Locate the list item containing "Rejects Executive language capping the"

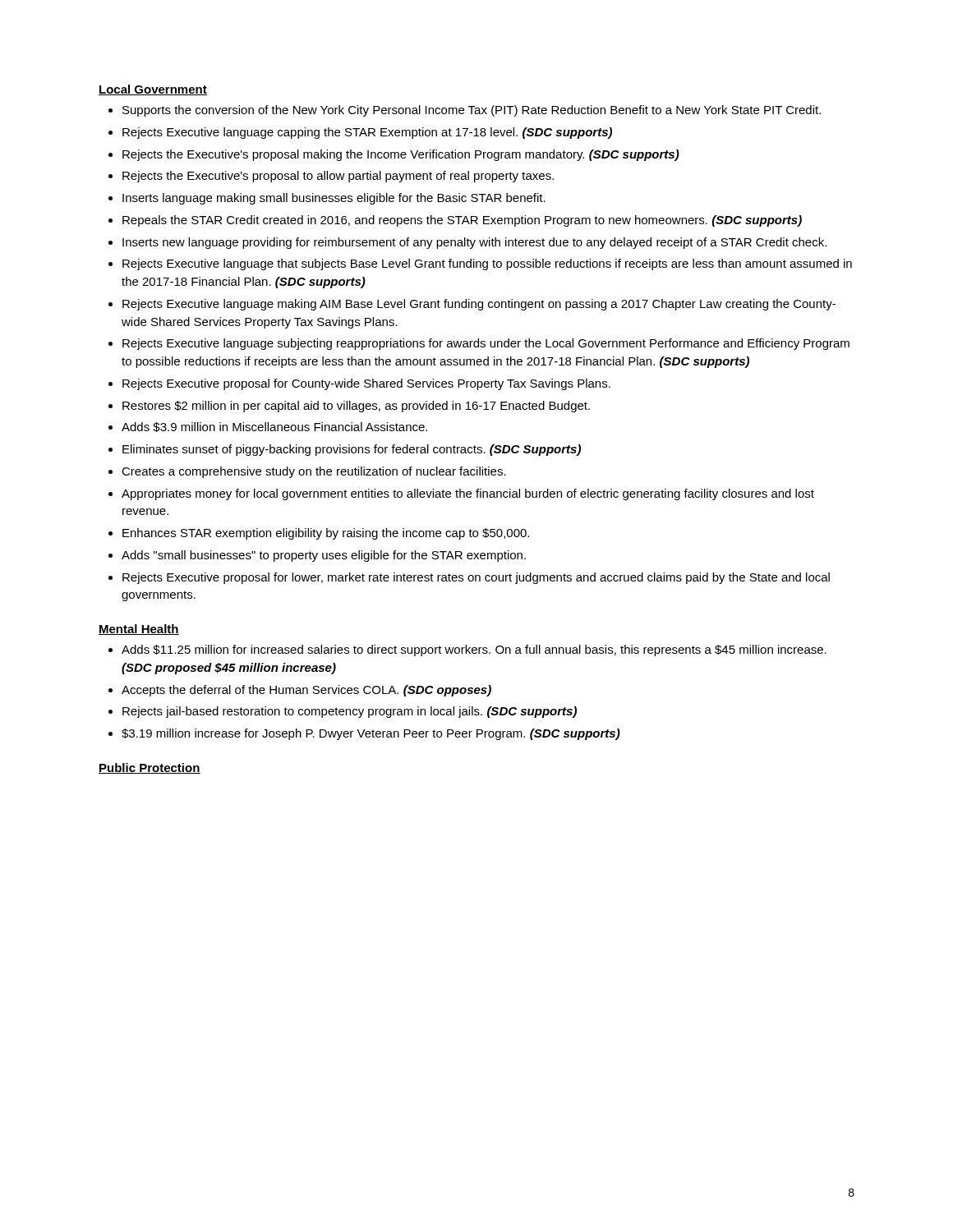point(367,132)
